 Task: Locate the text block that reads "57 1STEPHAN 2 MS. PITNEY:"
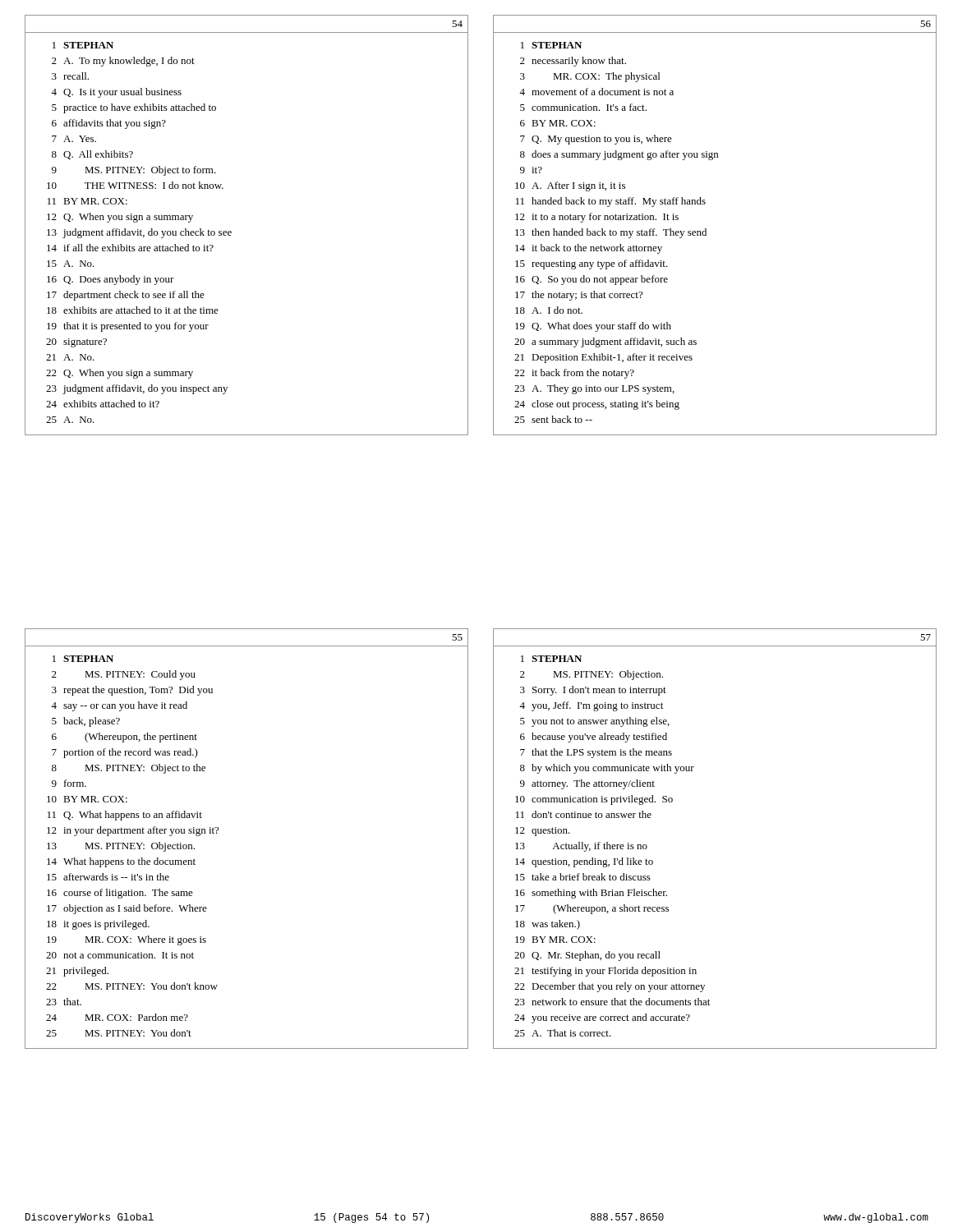coord(715,839)
